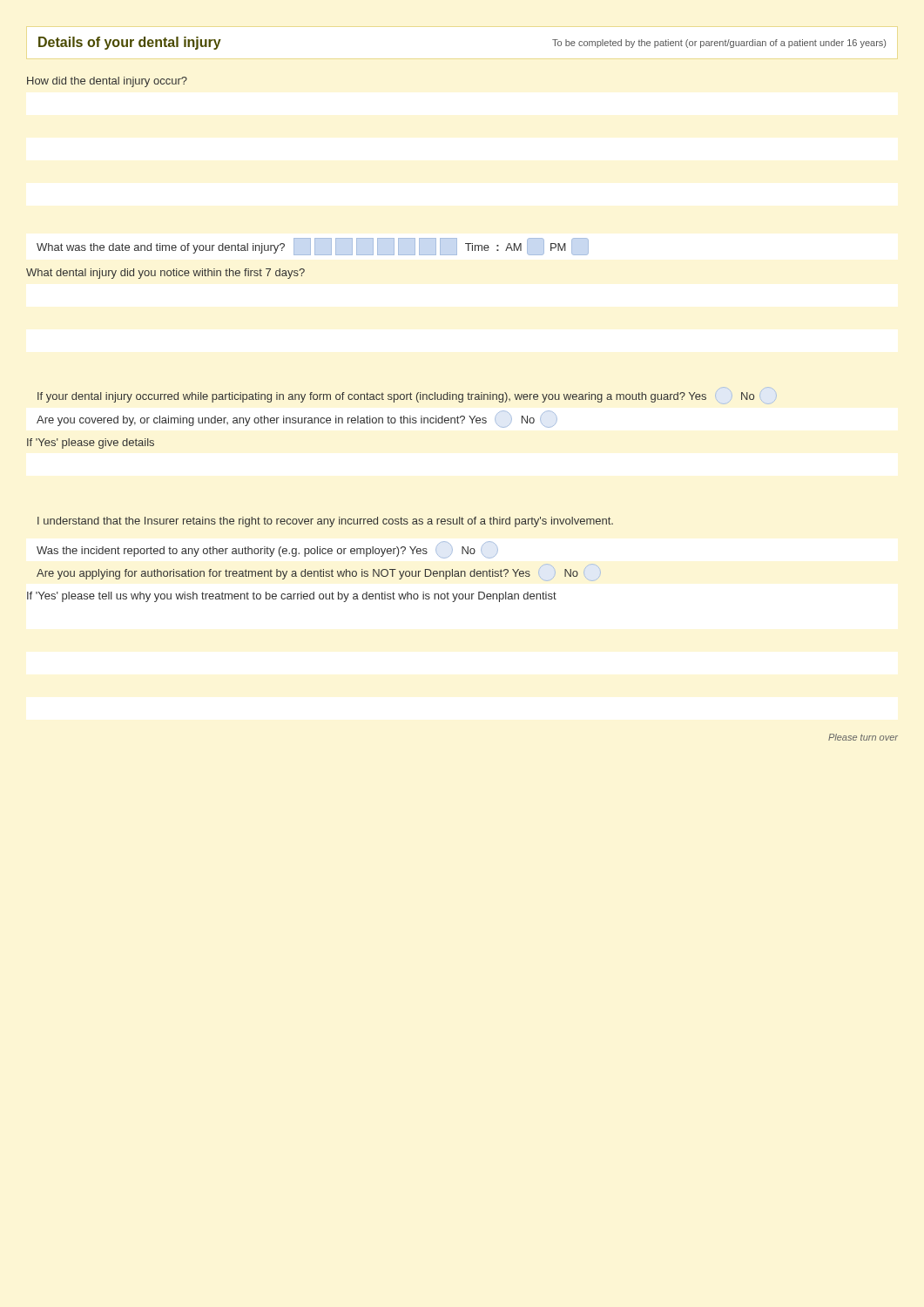
Task: Find the block starting "What was the date"
Action: [x=313, y=247]
